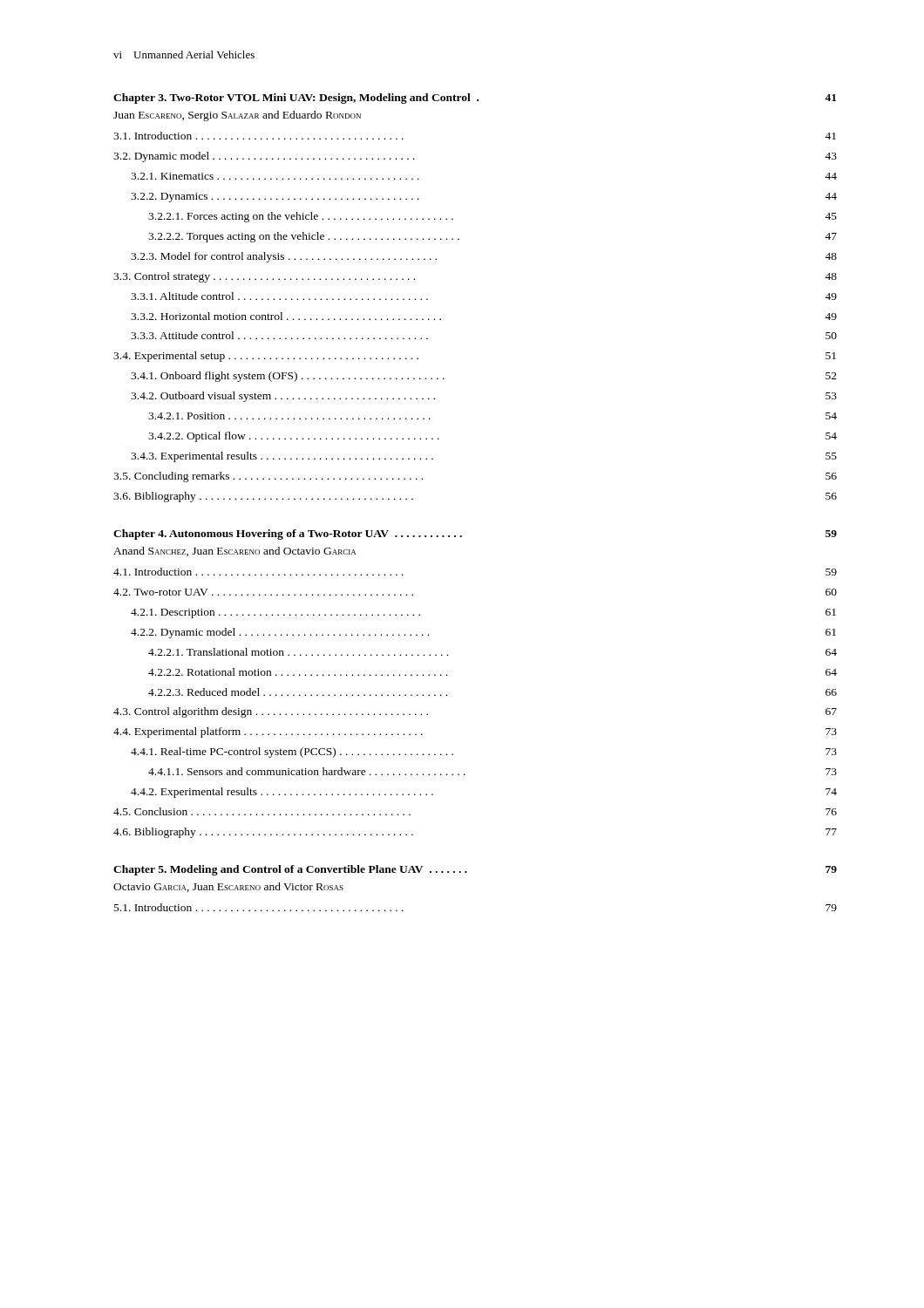Viewport: 924px width, 1308px height.
Task: Find the block on this page that starts "4.2.2.3. Reduced model ."
Action: coord(211,692)
